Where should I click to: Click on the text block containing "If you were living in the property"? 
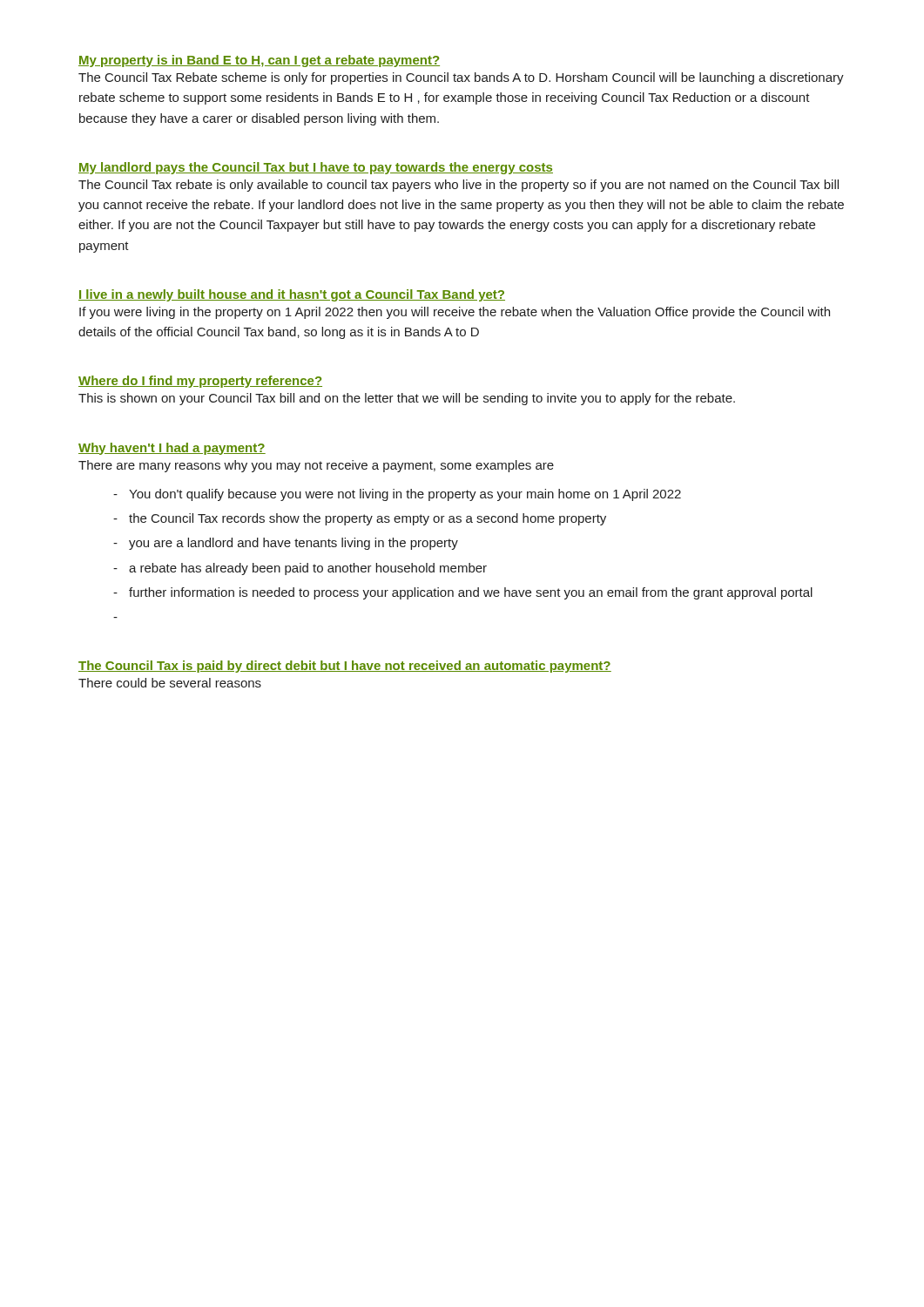coord(462,322)
